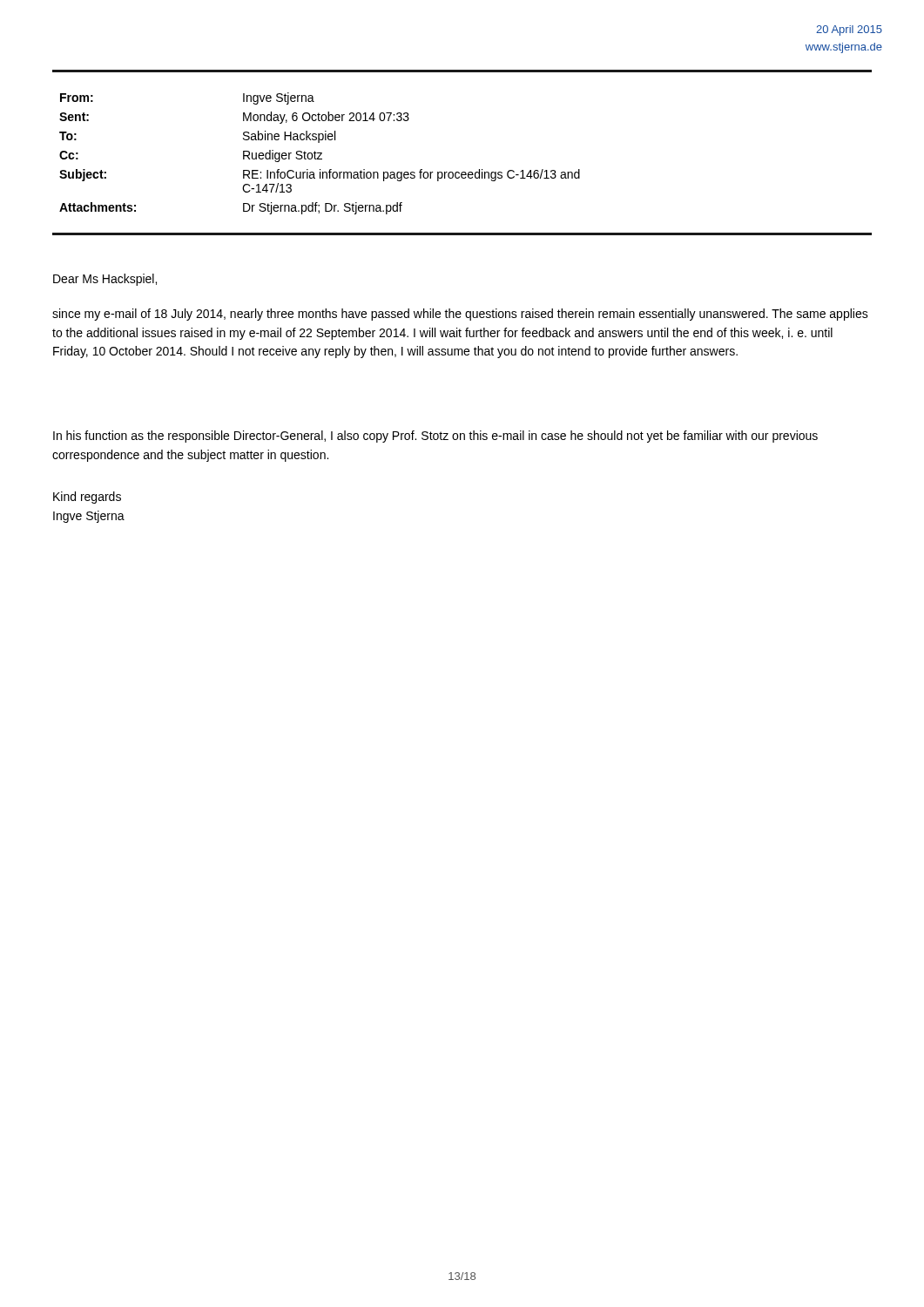Image resolution: width=924 pixels, height=1307 pixels.
Task: Navigate to the passage starting "Dear Ms Hackspiel,"
Action: coord(105,279)
